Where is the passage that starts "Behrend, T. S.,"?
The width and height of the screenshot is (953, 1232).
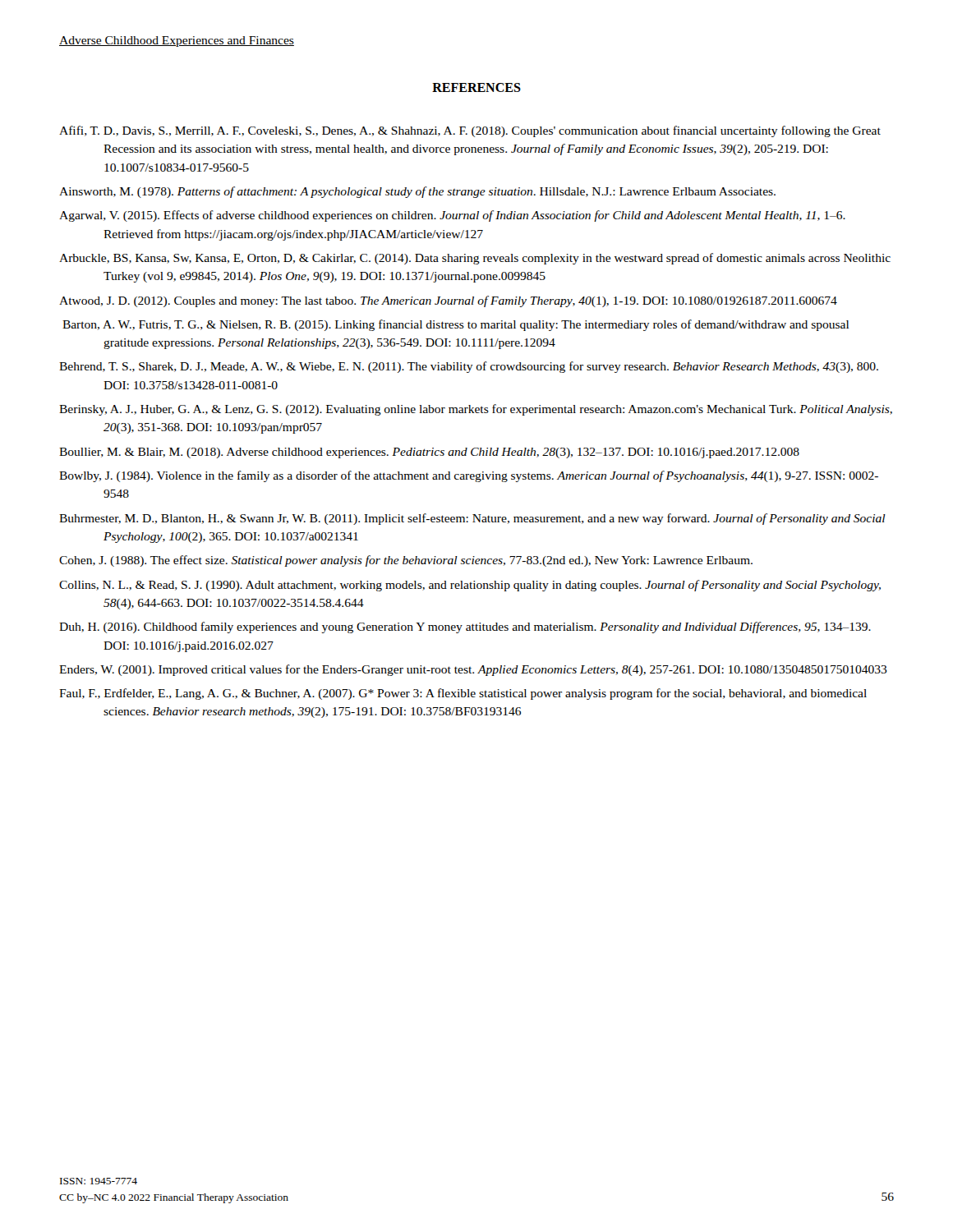tap(469, 375)
